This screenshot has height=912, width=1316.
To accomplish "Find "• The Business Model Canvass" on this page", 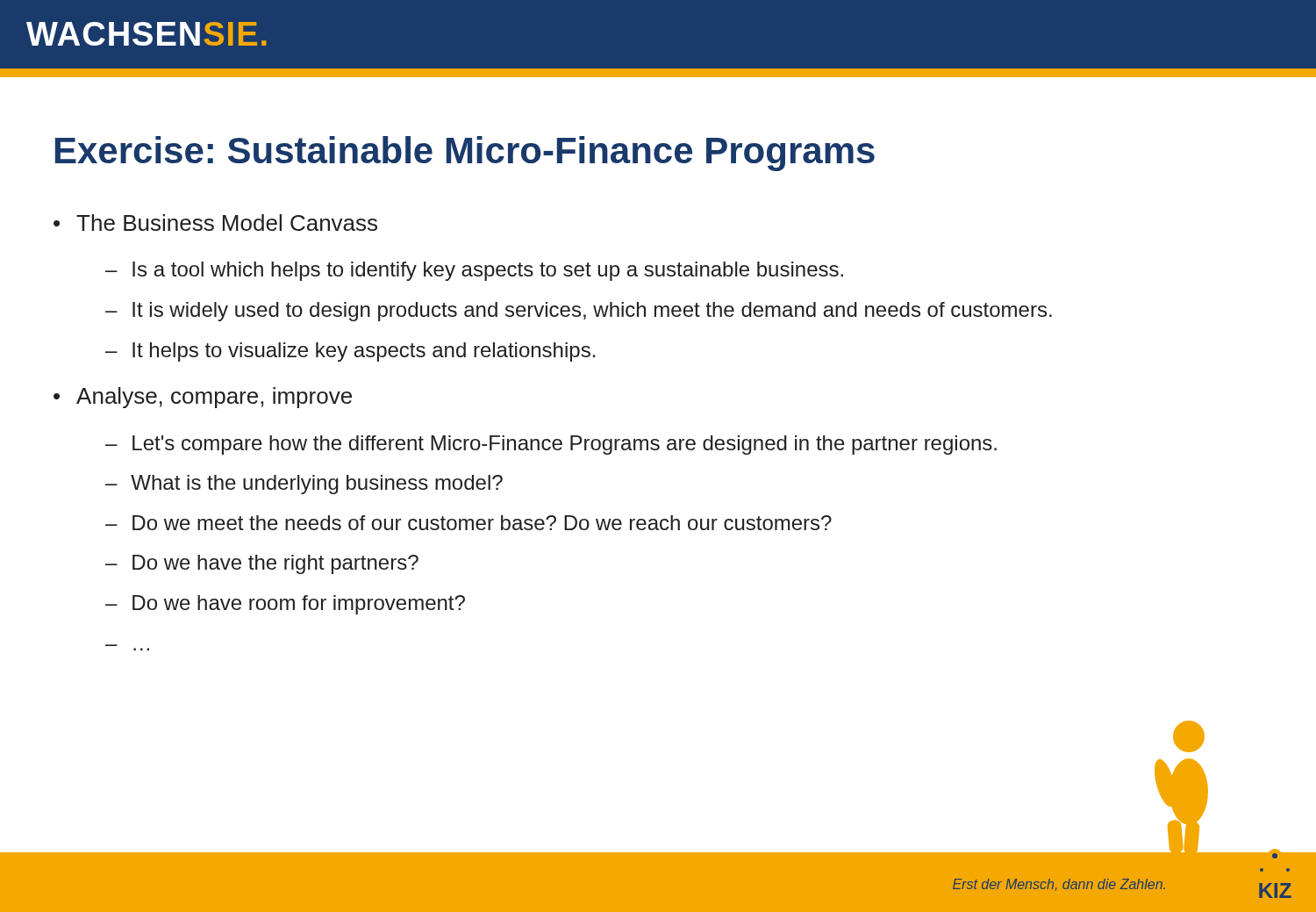I will pos(215,223).
